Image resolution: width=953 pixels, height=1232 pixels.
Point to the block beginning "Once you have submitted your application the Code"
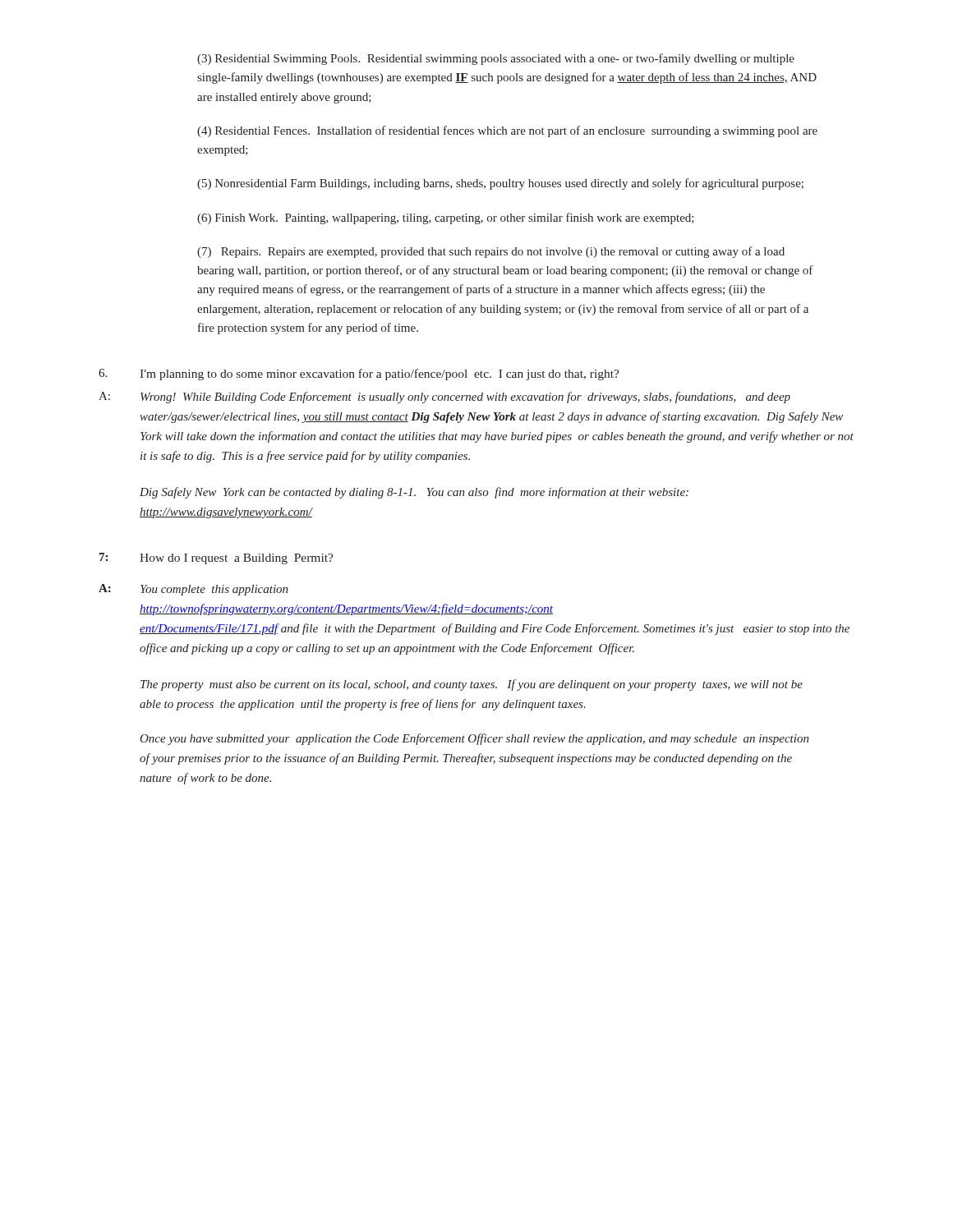pos(474,758)
